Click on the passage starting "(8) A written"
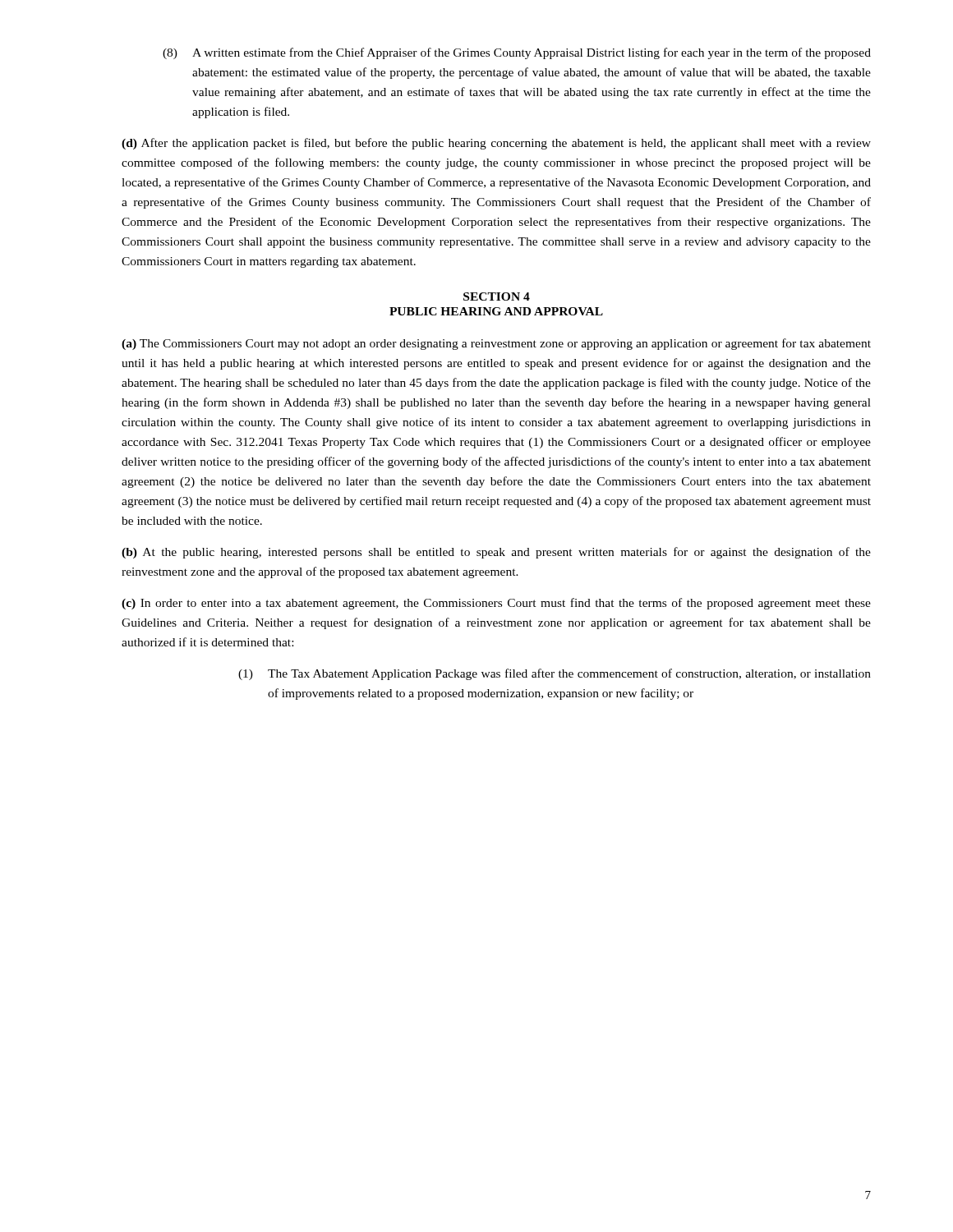953x1232 pixels. click(x=496, y=82)
